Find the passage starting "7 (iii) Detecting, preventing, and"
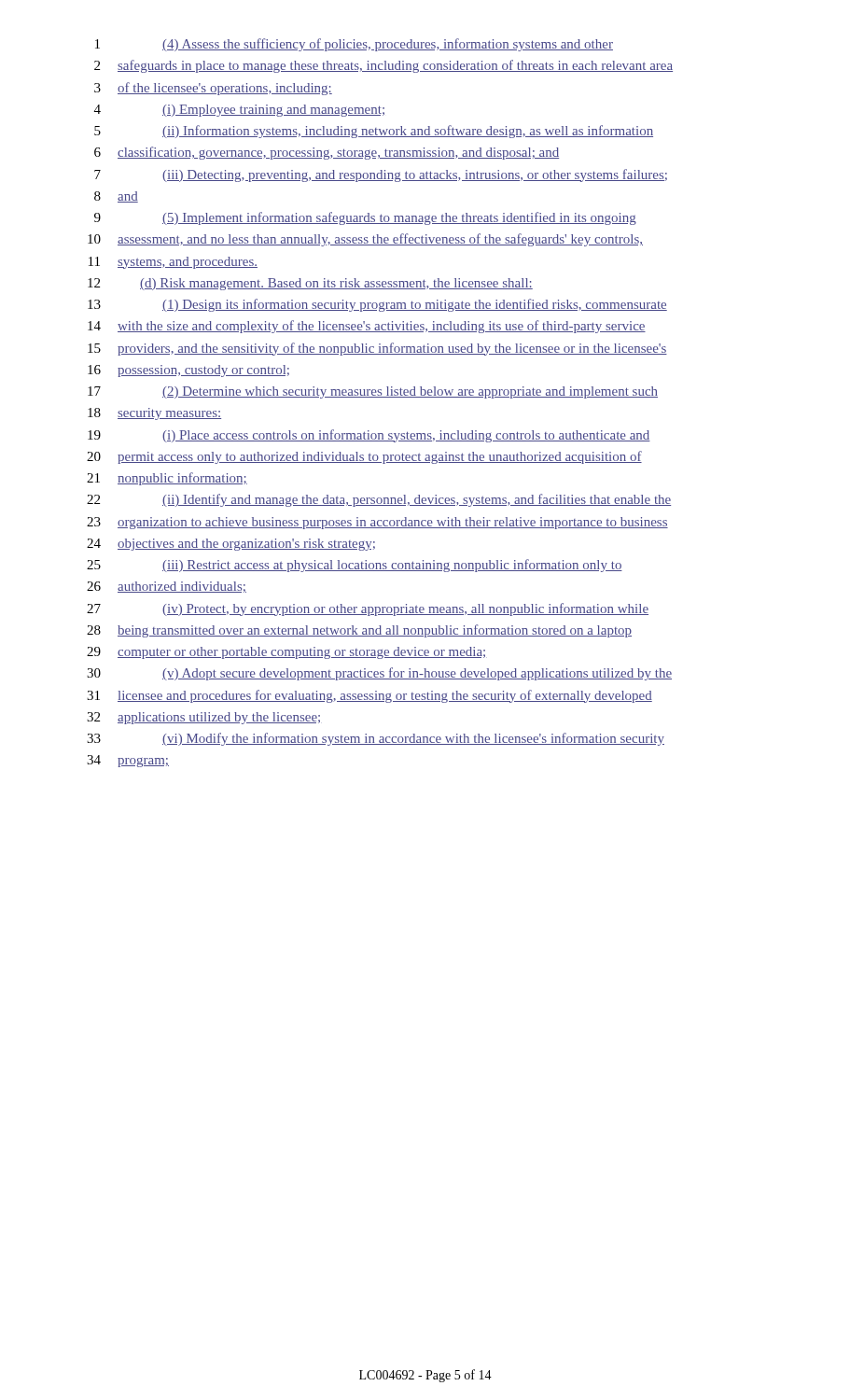 425,175
